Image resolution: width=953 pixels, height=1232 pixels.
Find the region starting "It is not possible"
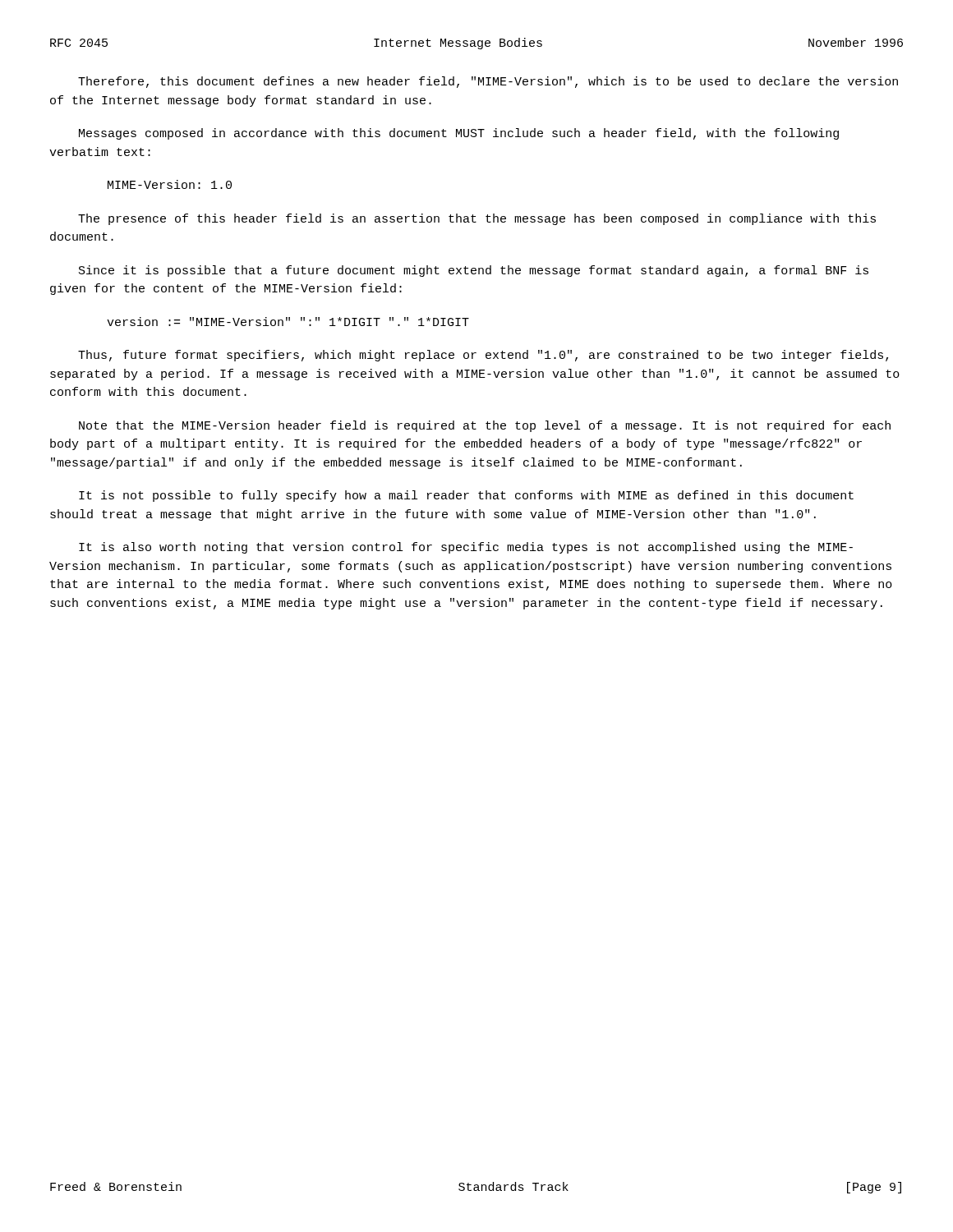[452, 506]
